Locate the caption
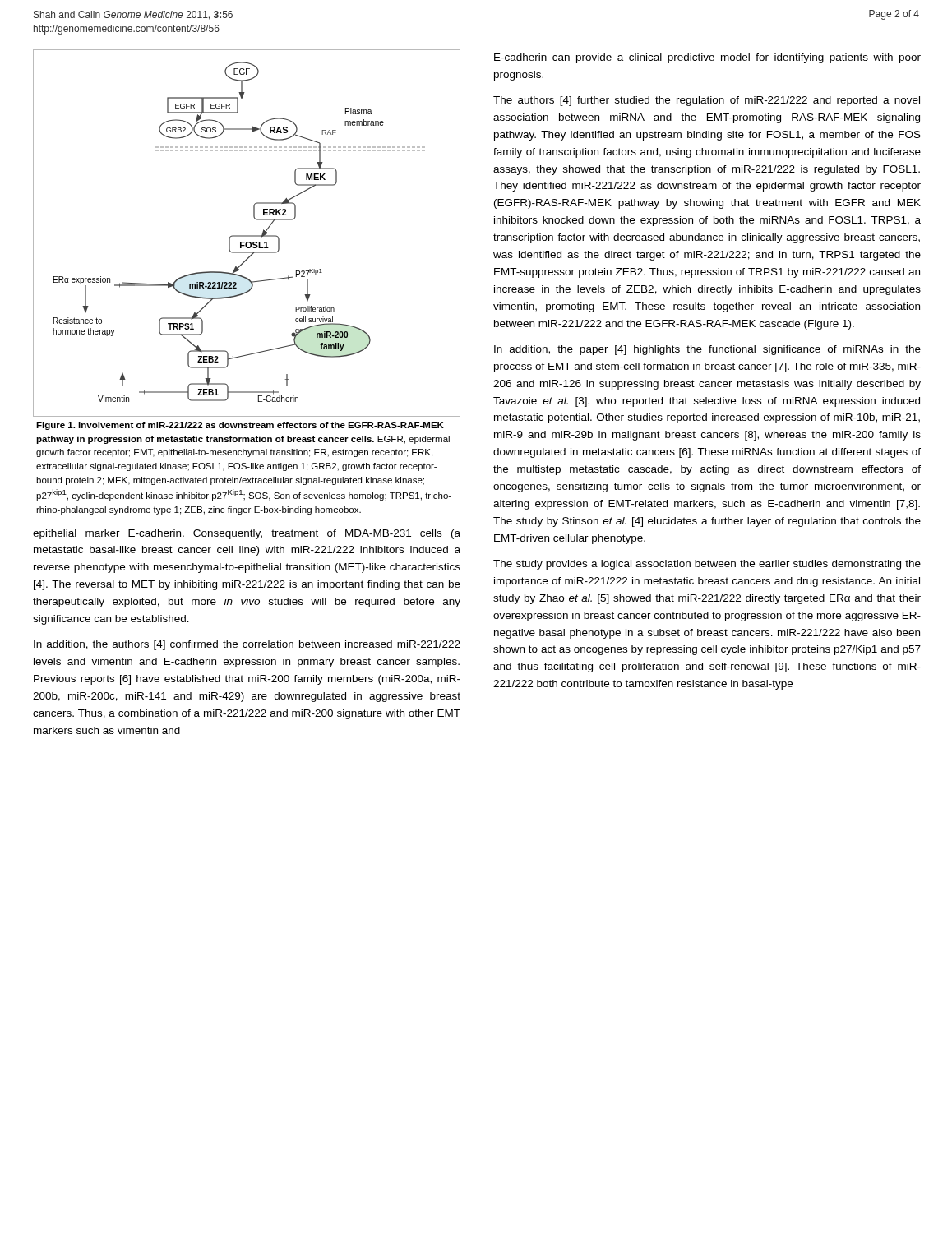Screen dimensions: 1233x952 [x=244, y=467]
